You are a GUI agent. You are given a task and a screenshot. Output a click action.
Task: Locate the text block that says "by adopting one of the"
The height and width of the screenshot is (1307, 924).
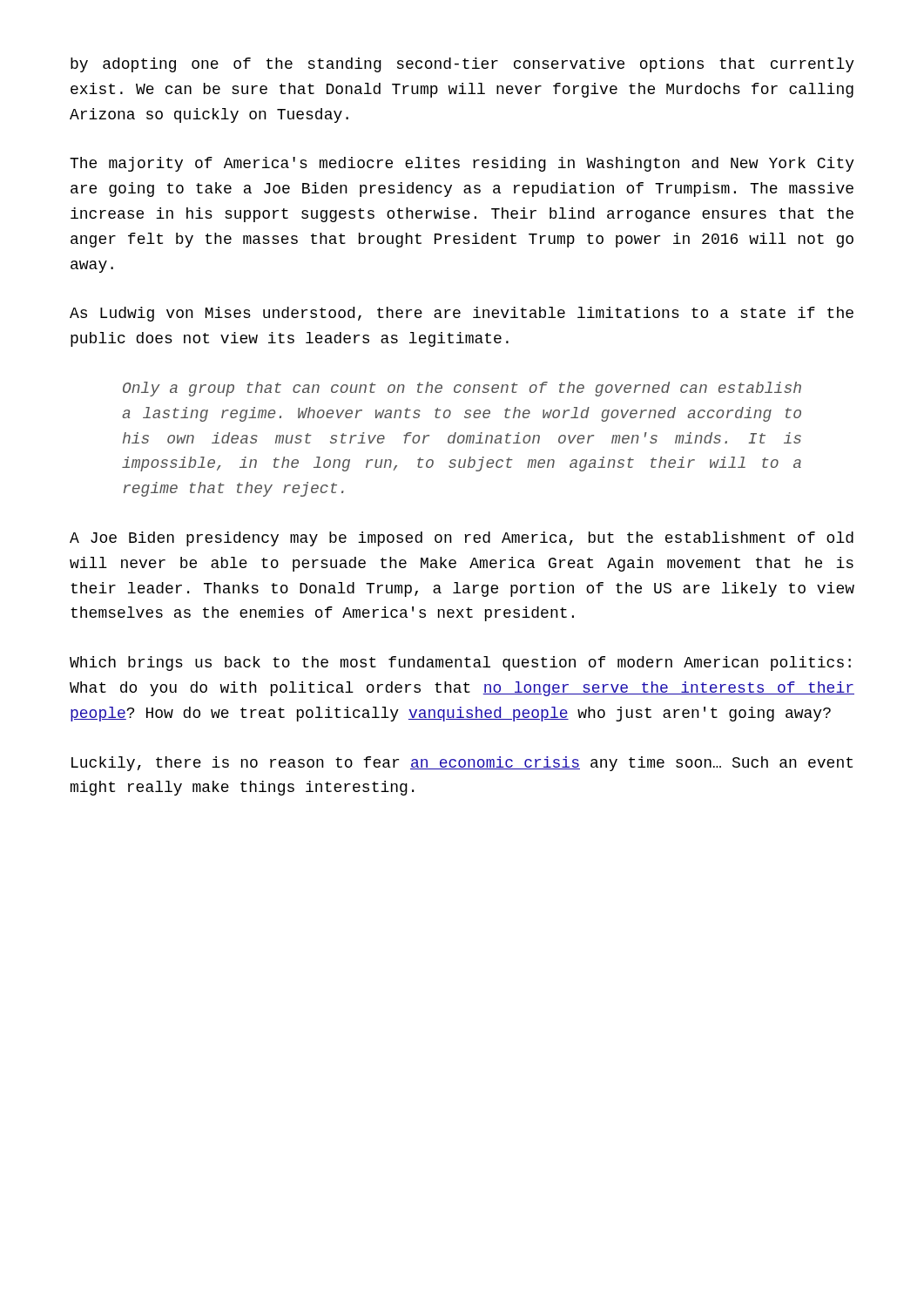462,90
